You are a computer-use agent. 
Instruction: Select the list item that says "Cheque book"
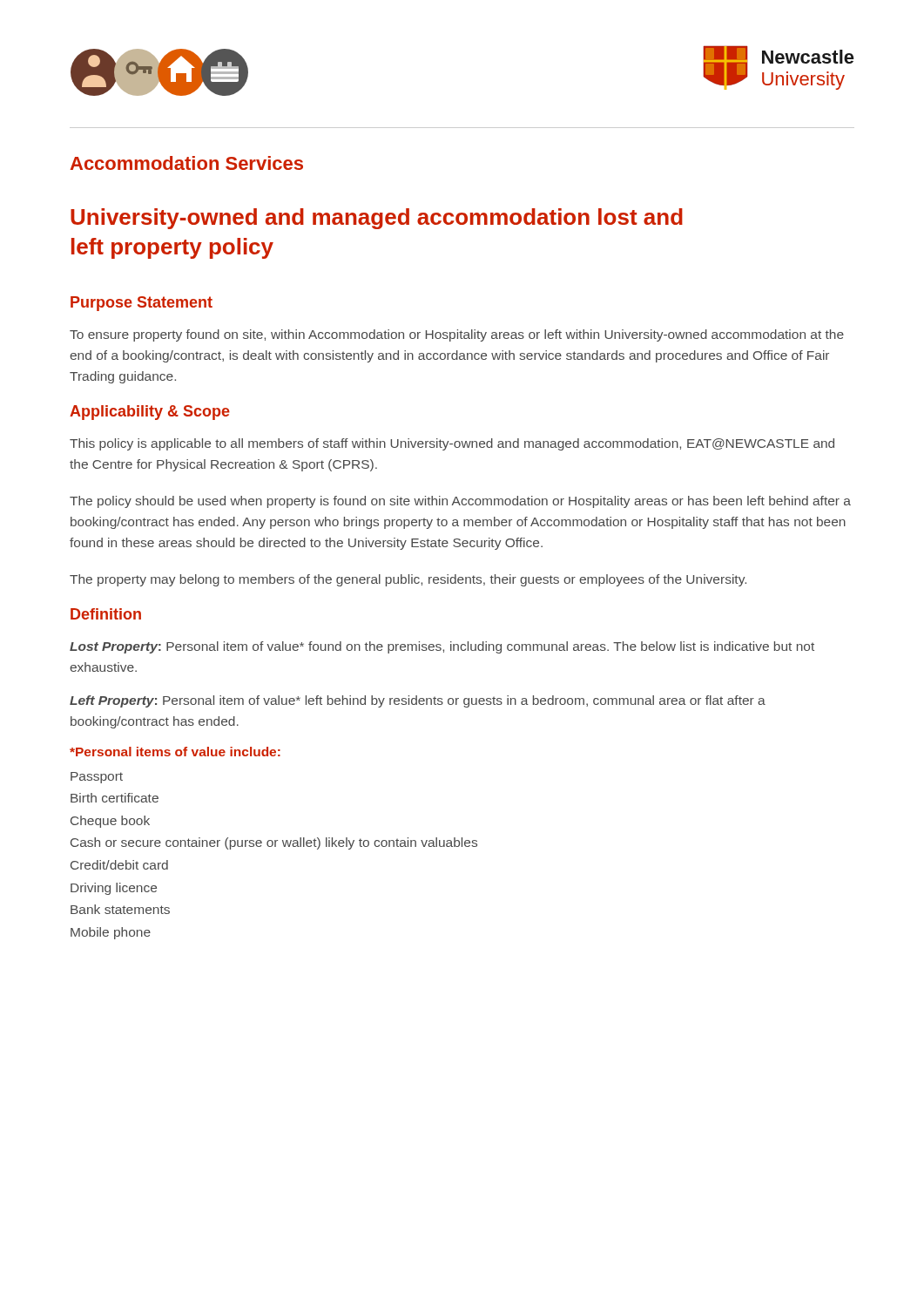110,820
